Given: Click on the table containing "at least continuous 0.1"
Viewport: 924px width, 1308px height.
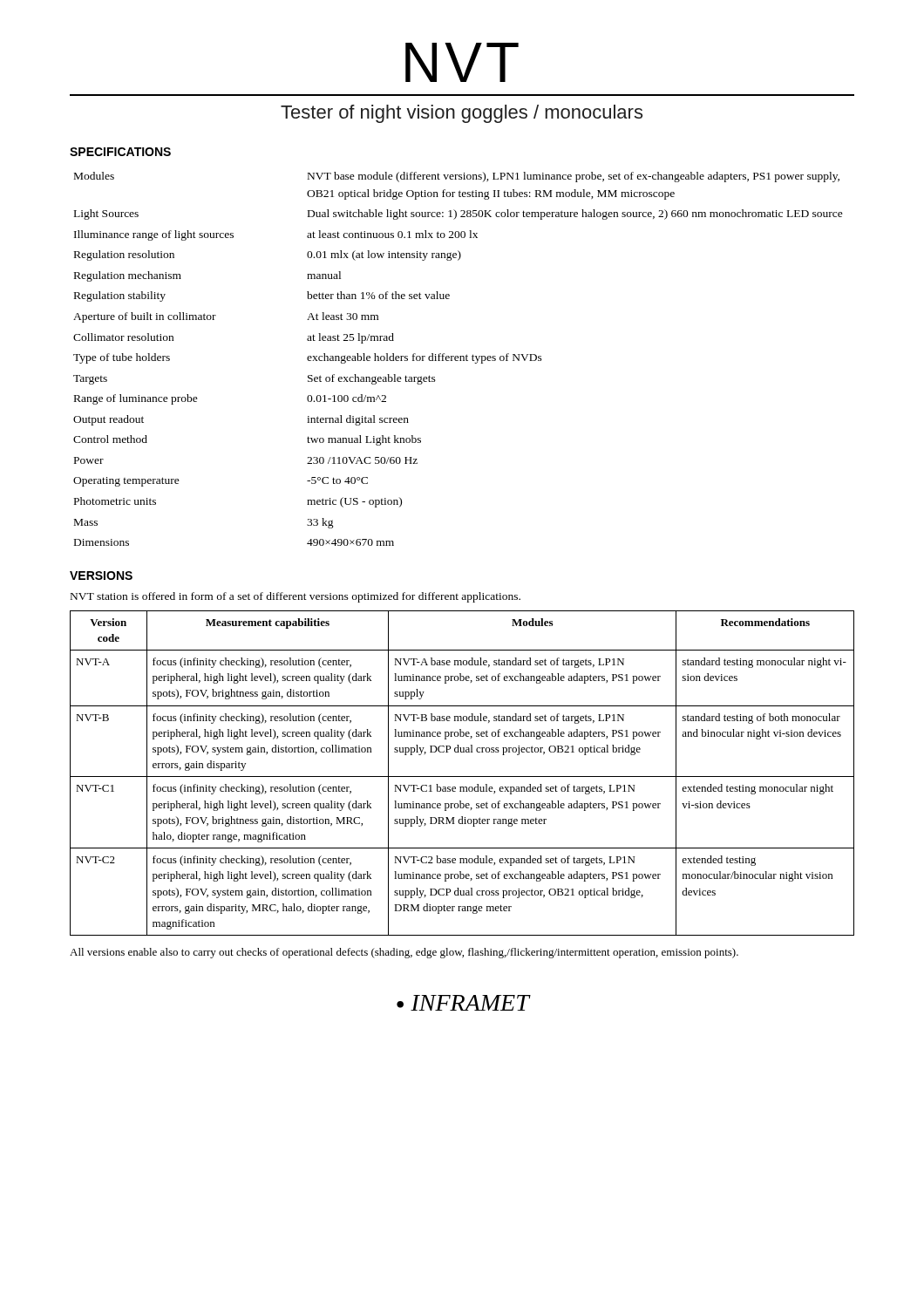Looking at the screenshot, I should click(x=462, y=359).
